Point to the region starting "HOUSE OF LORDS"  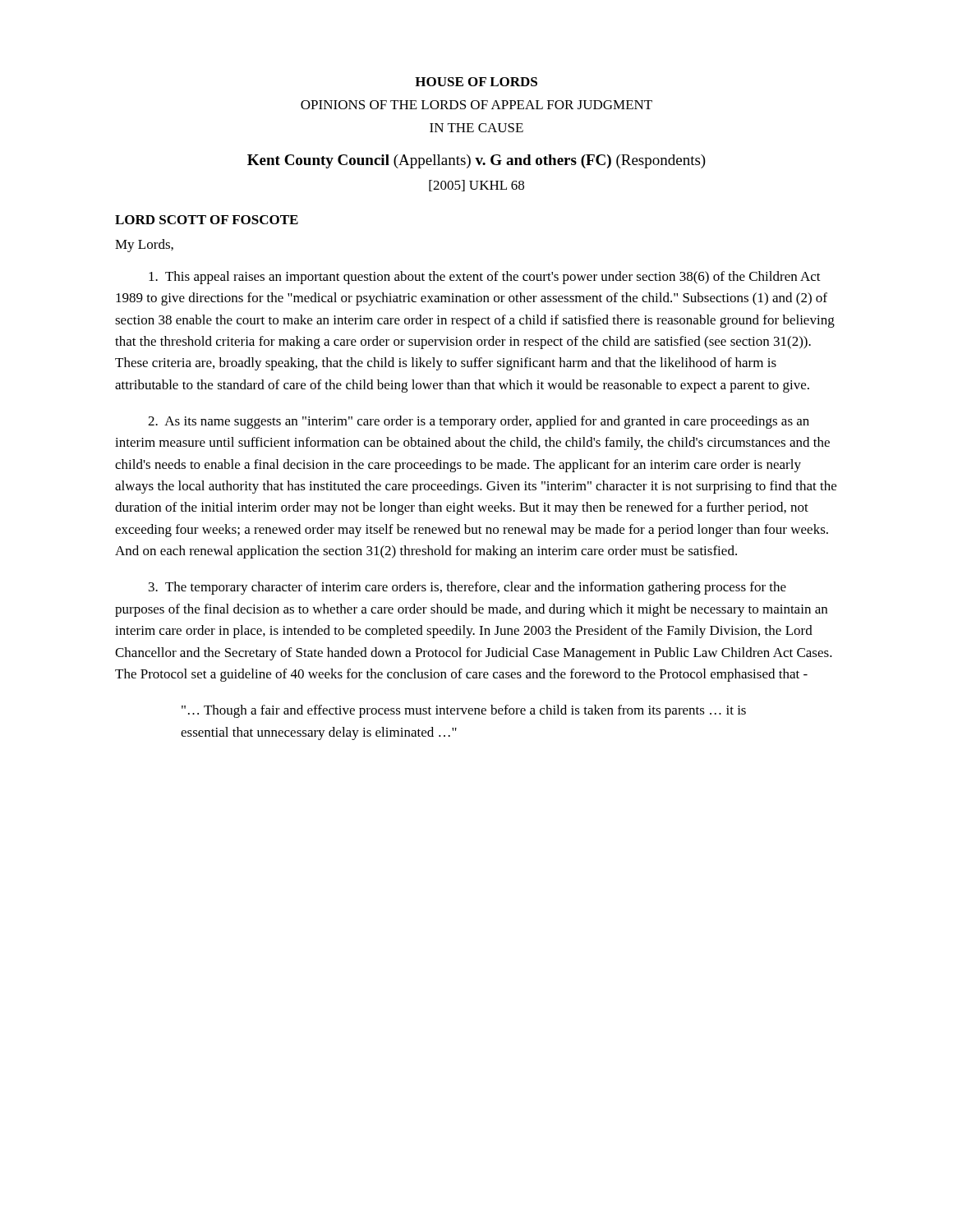click(476, 82)
